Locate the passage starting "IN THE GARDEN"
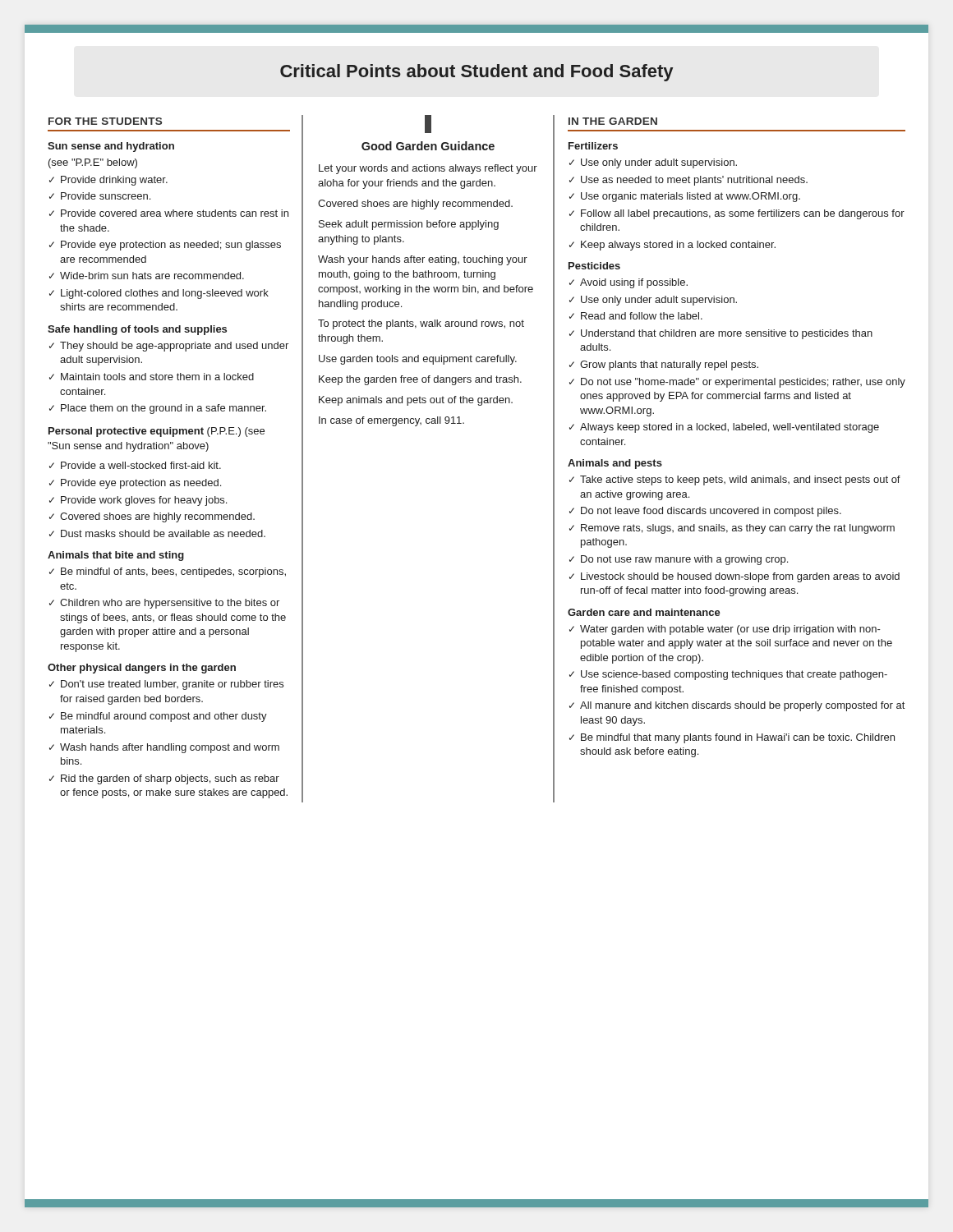The width and height of the screenshot is (953, 1232). coord(613,121)
